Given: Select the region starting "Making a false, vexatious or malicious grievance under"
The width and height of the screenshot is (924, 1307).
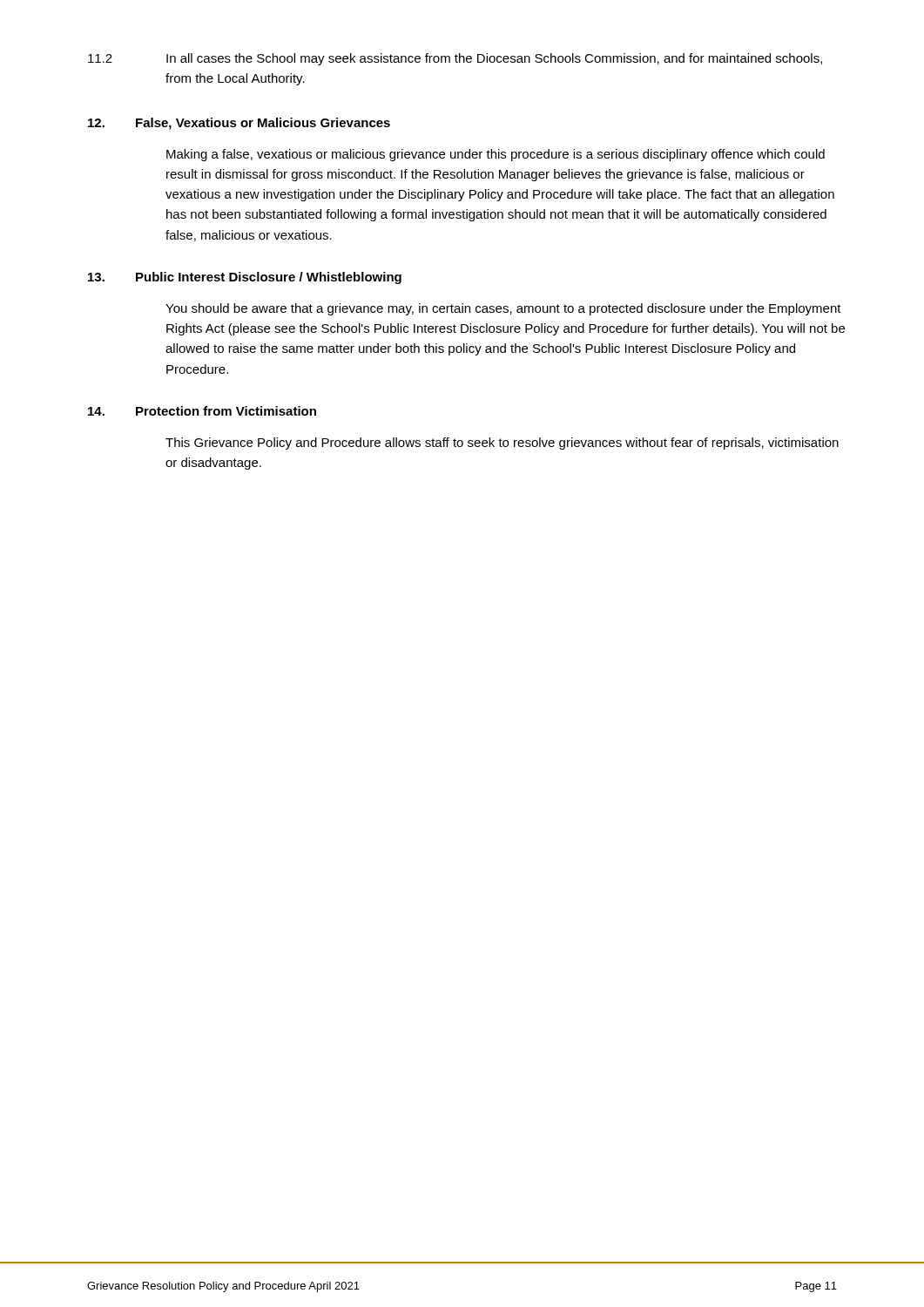Looking at the screenshot, I should coord(500,194).
